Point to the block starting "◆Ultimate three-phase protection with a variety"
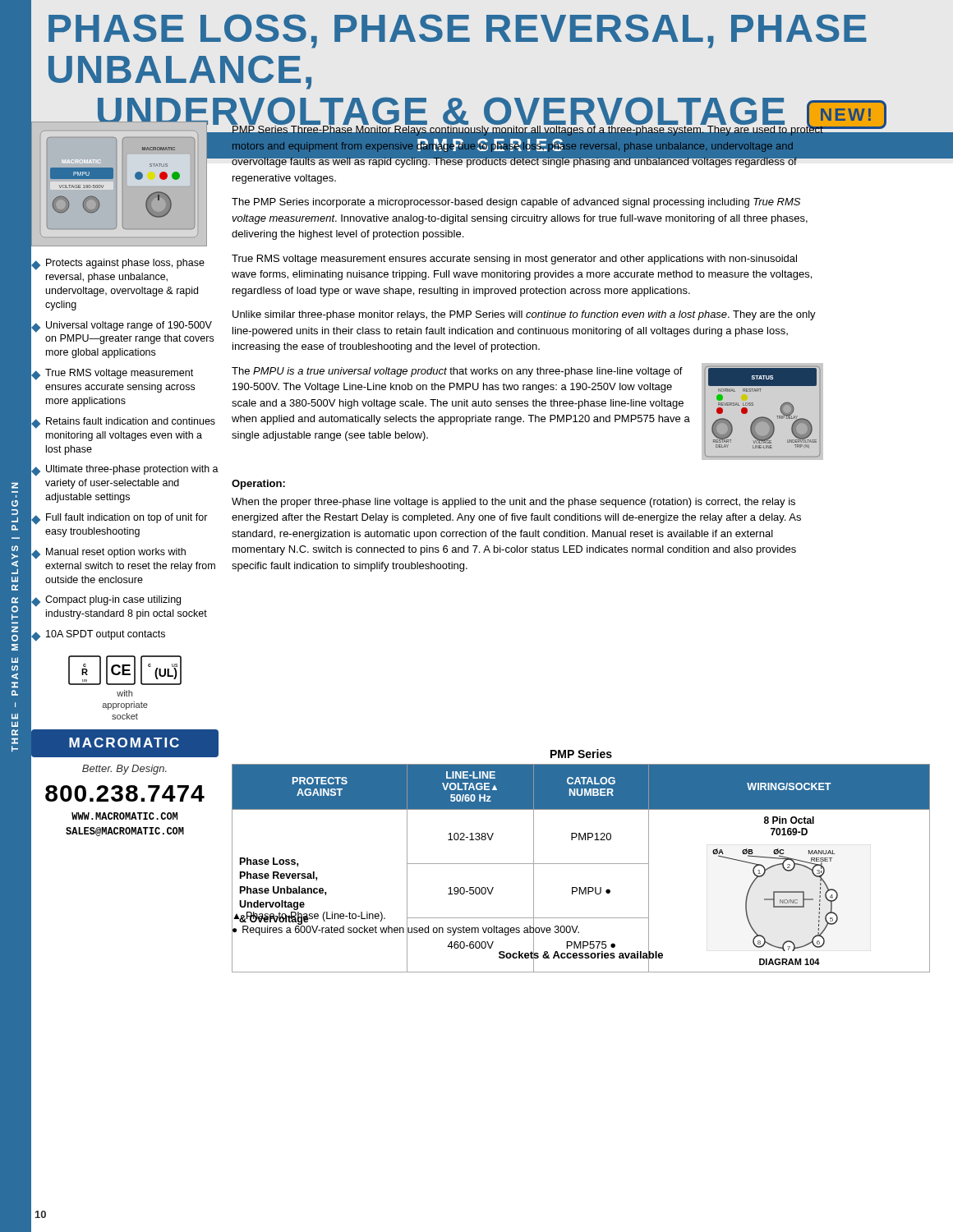Screen dimensions: 1232x953 pos(125,483)
